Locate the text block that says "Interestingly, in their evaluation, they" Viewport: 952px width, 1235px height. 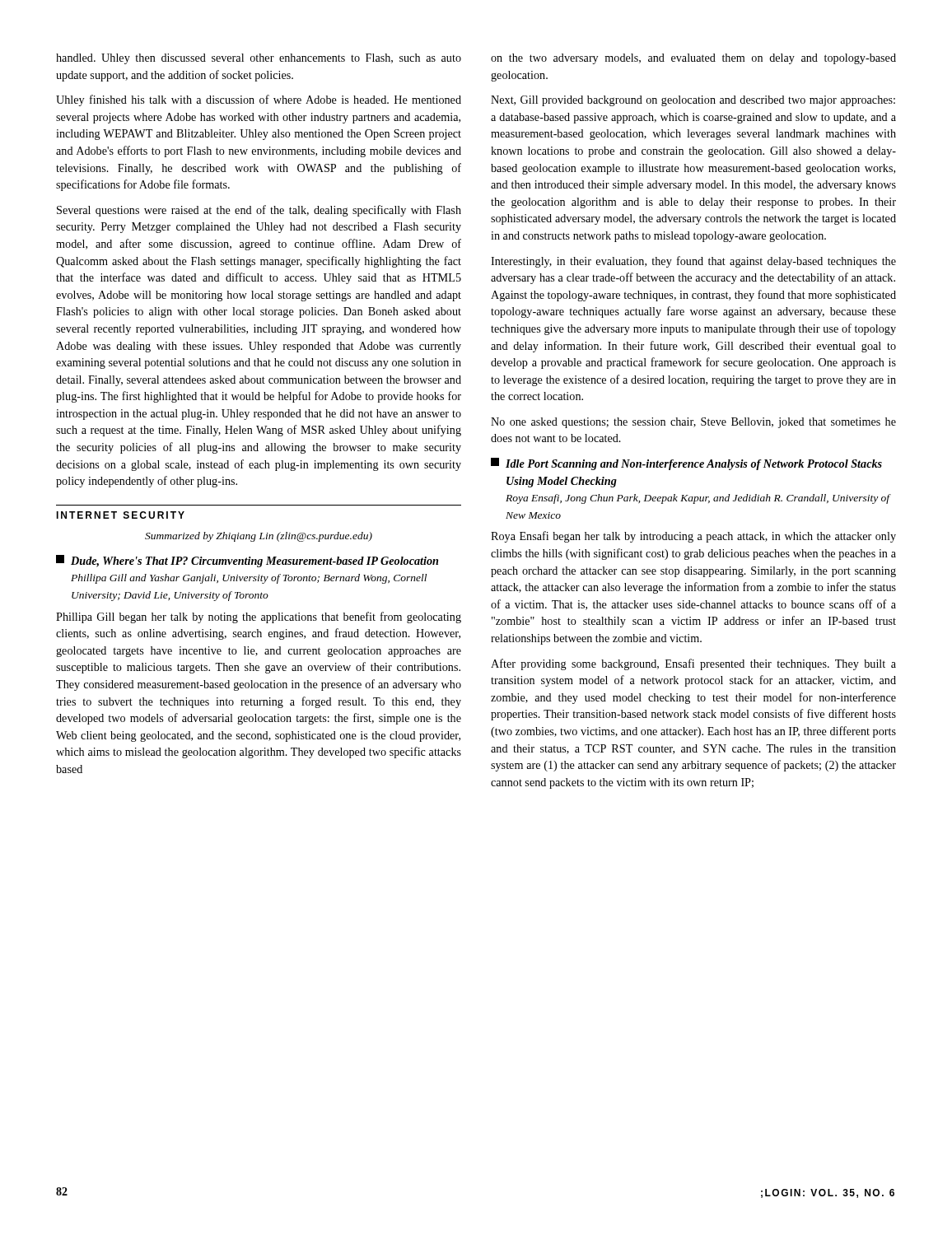click(693, 329)
